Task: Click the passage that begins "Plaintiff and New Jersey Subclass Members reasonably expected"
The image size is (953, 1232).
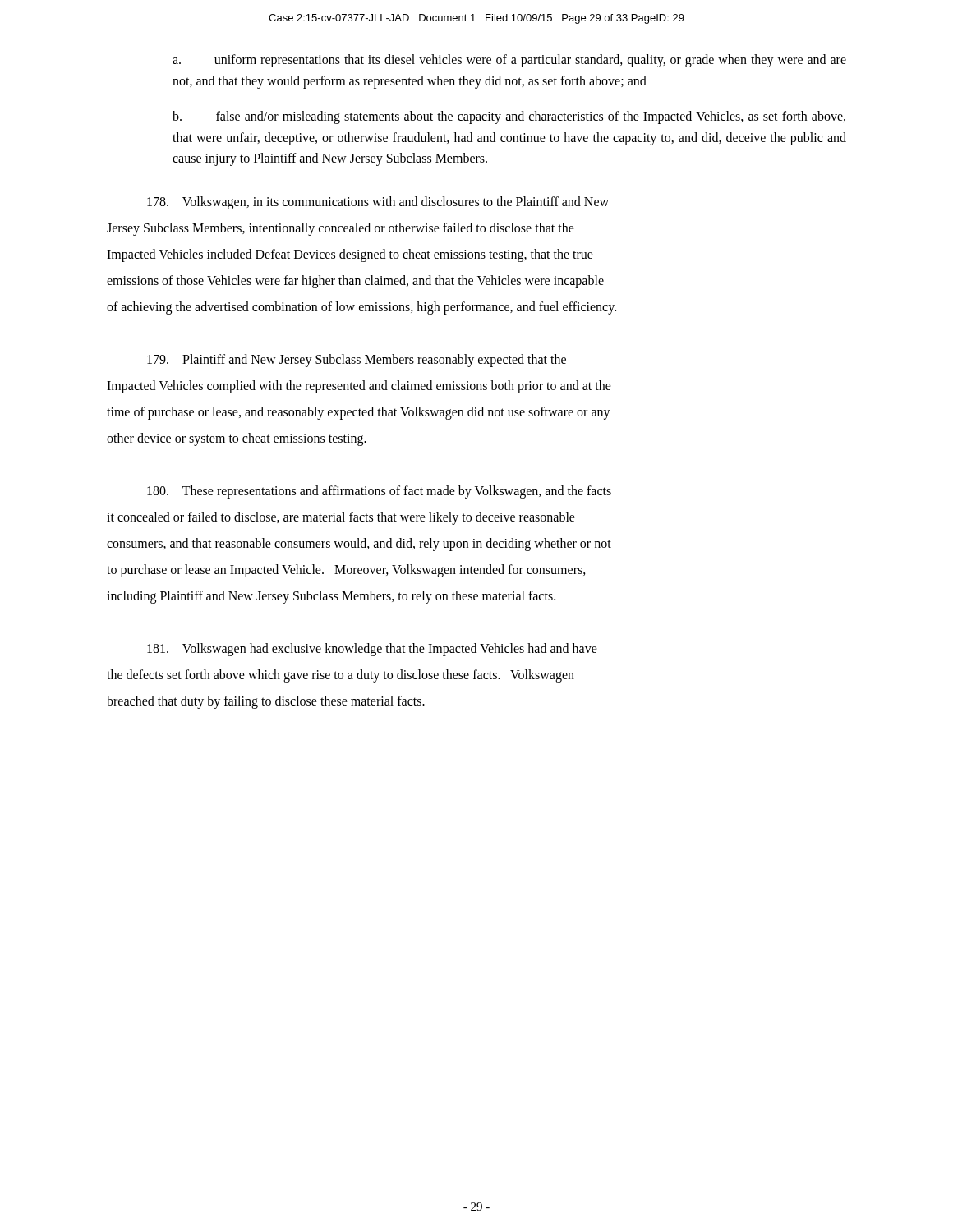Action: pyautogui.click(x=476, y=399)
